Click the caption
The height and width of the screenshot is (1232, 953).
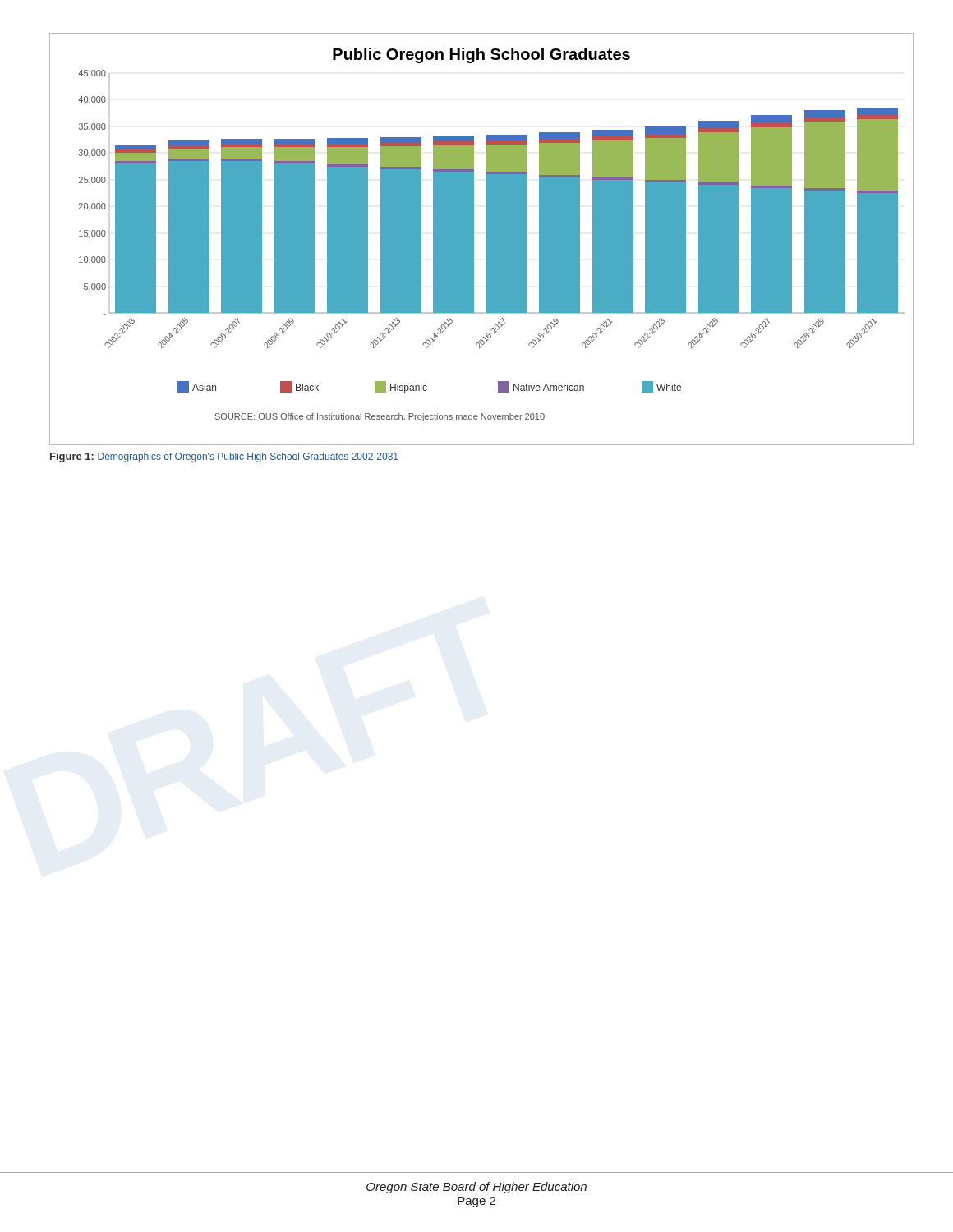click(x=224, y=456)
